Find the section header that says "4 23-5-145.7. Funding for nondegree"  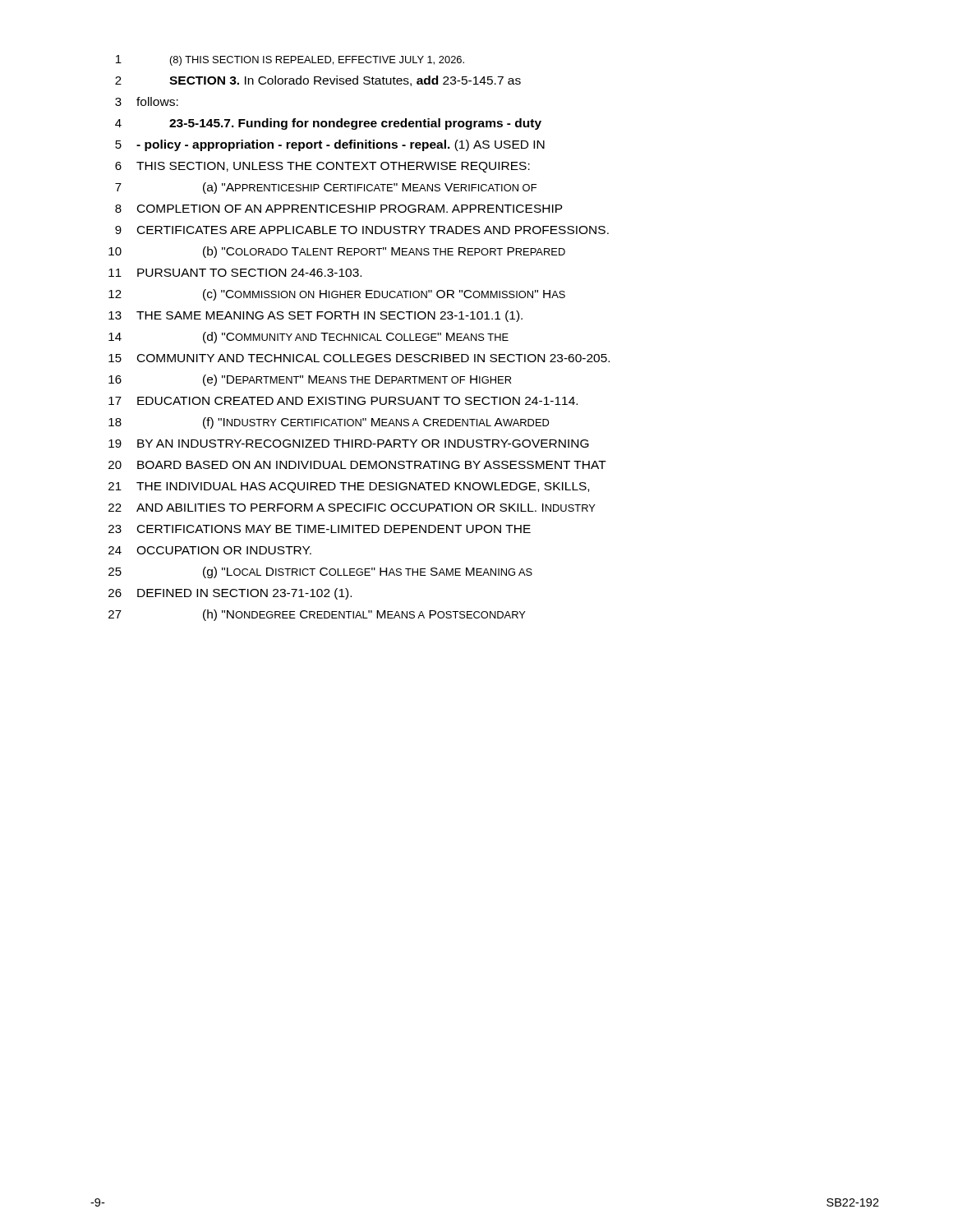coord(485,123)
